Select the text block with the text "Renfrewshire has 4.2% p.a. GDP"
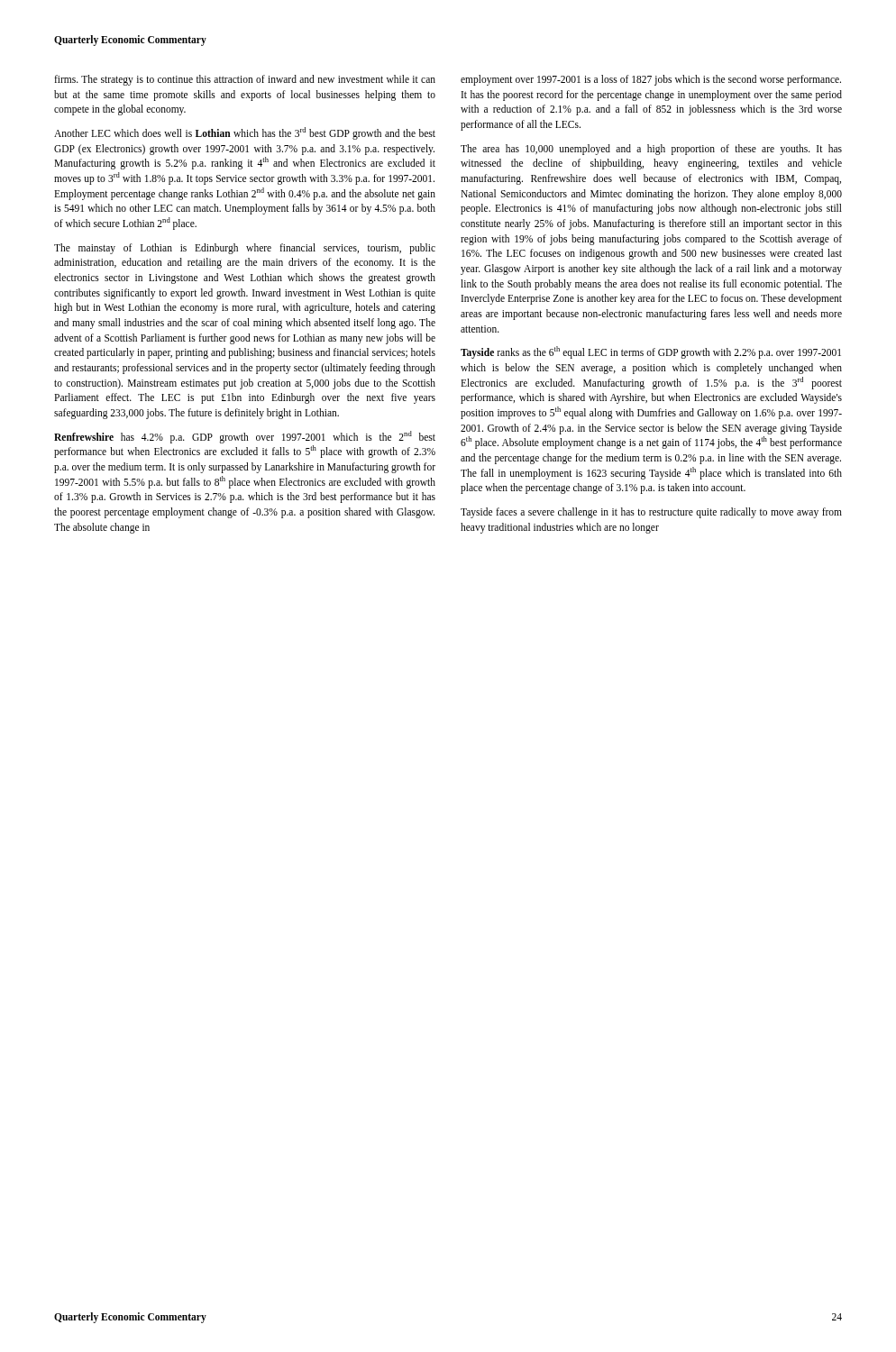Viewport: 896px width, 1352px height. [245, 482]
